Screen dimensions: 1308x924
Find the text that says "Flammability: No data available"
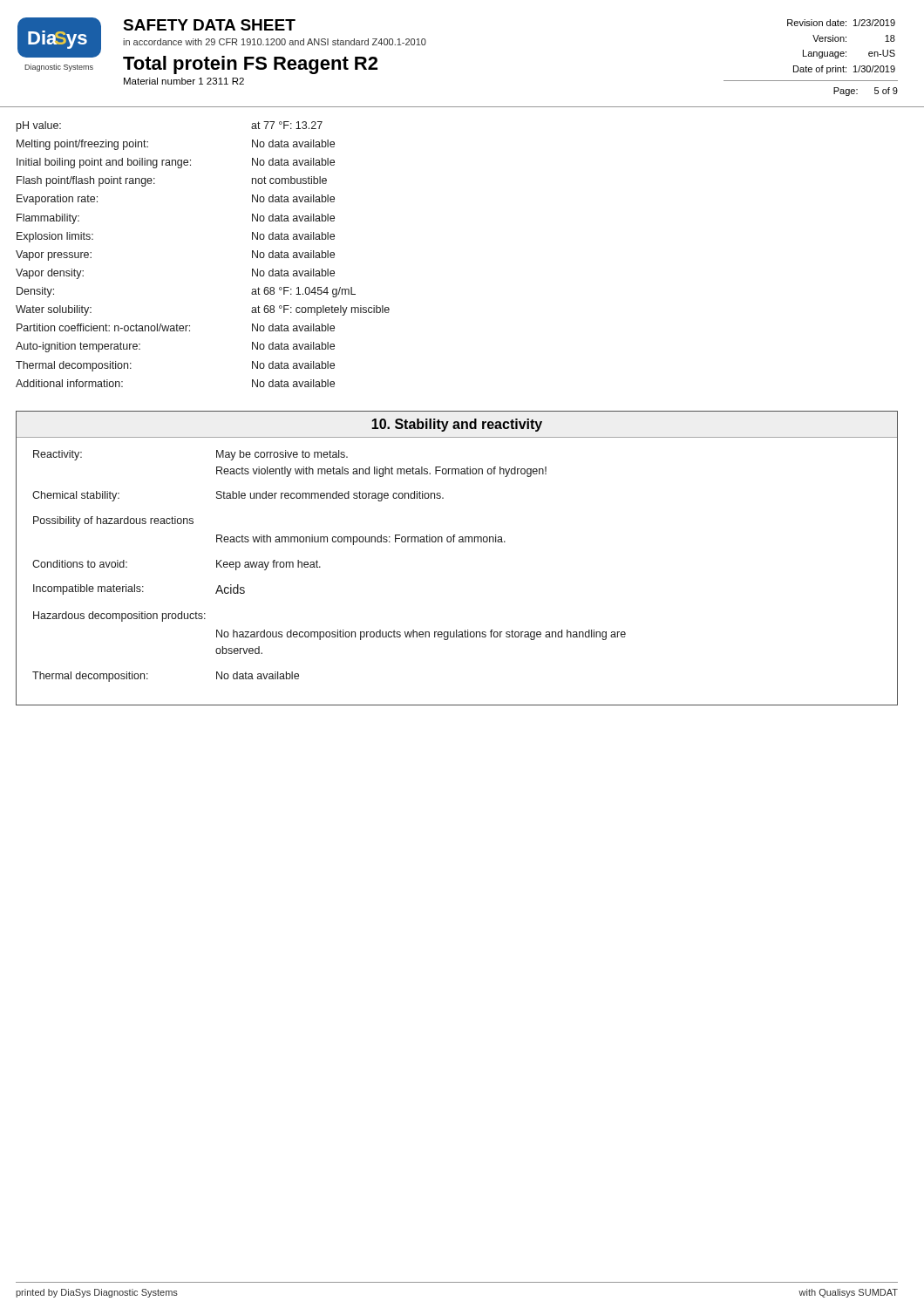(x=44, y=218)
